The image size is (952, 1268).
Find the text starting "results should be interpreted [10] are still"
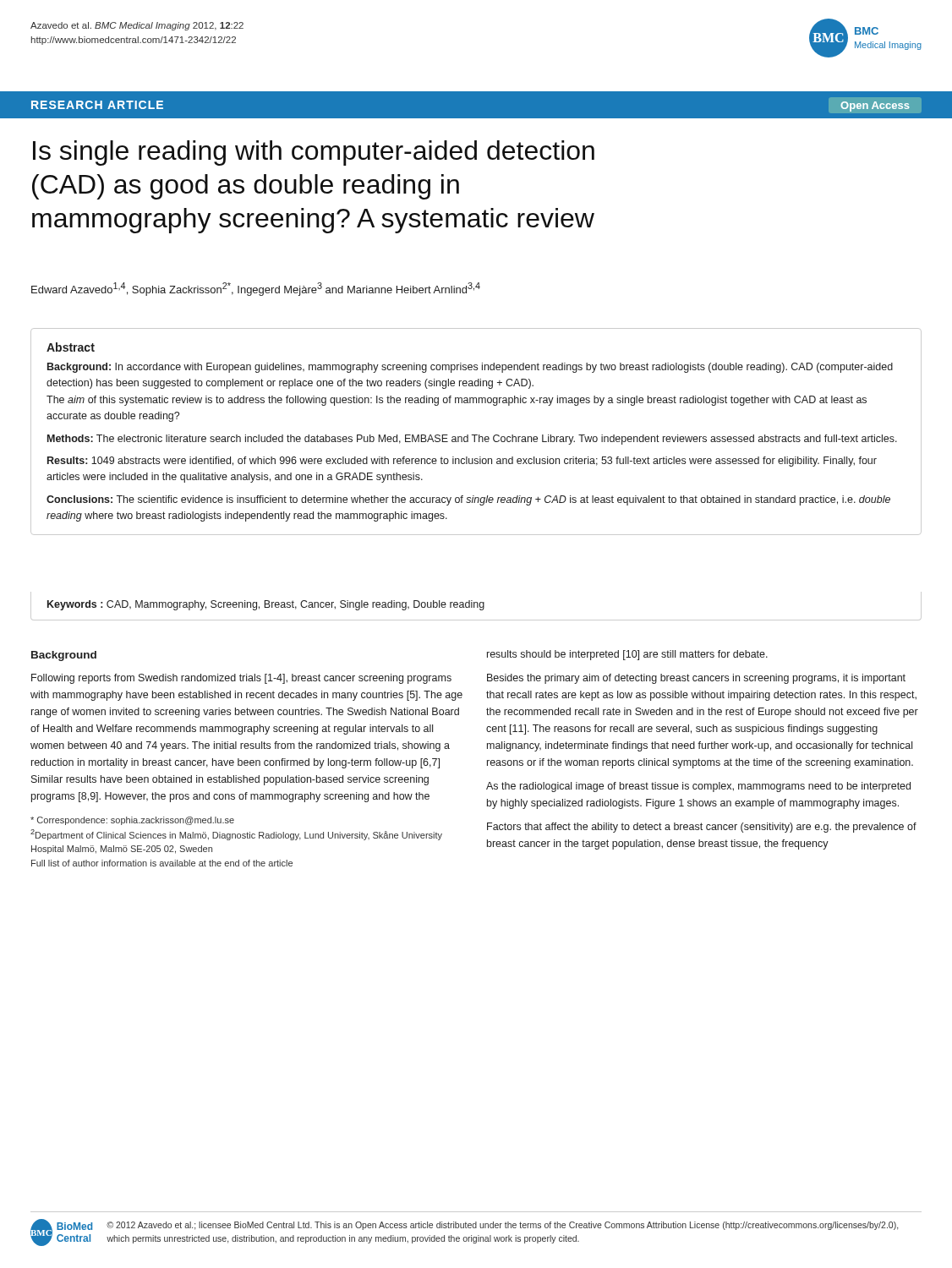(704, 749)
